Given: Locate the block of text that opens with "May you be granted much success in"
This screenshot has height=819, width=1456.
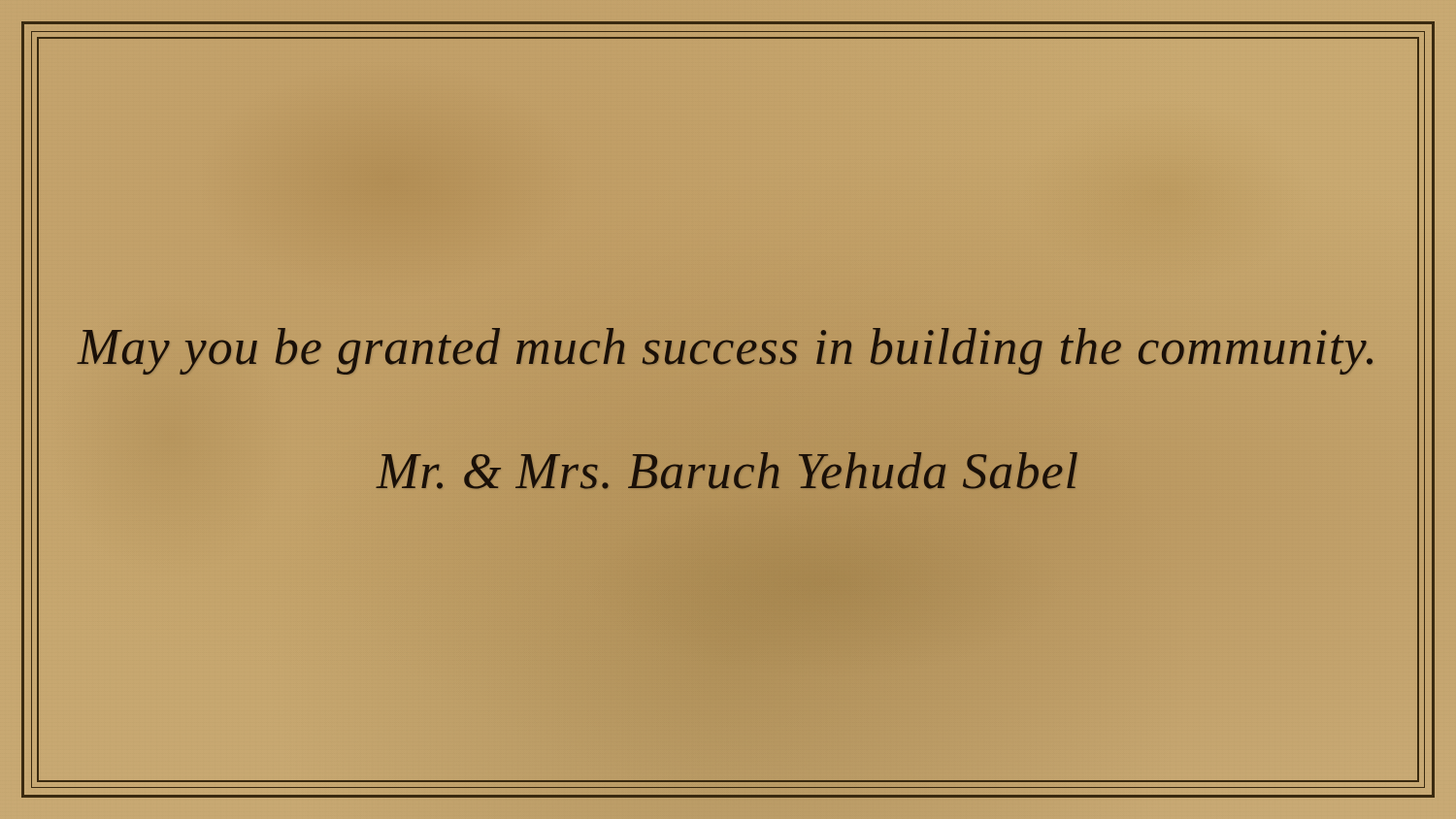Looking at the screenshot, I should pyautogui.click(x=728, y=348).
